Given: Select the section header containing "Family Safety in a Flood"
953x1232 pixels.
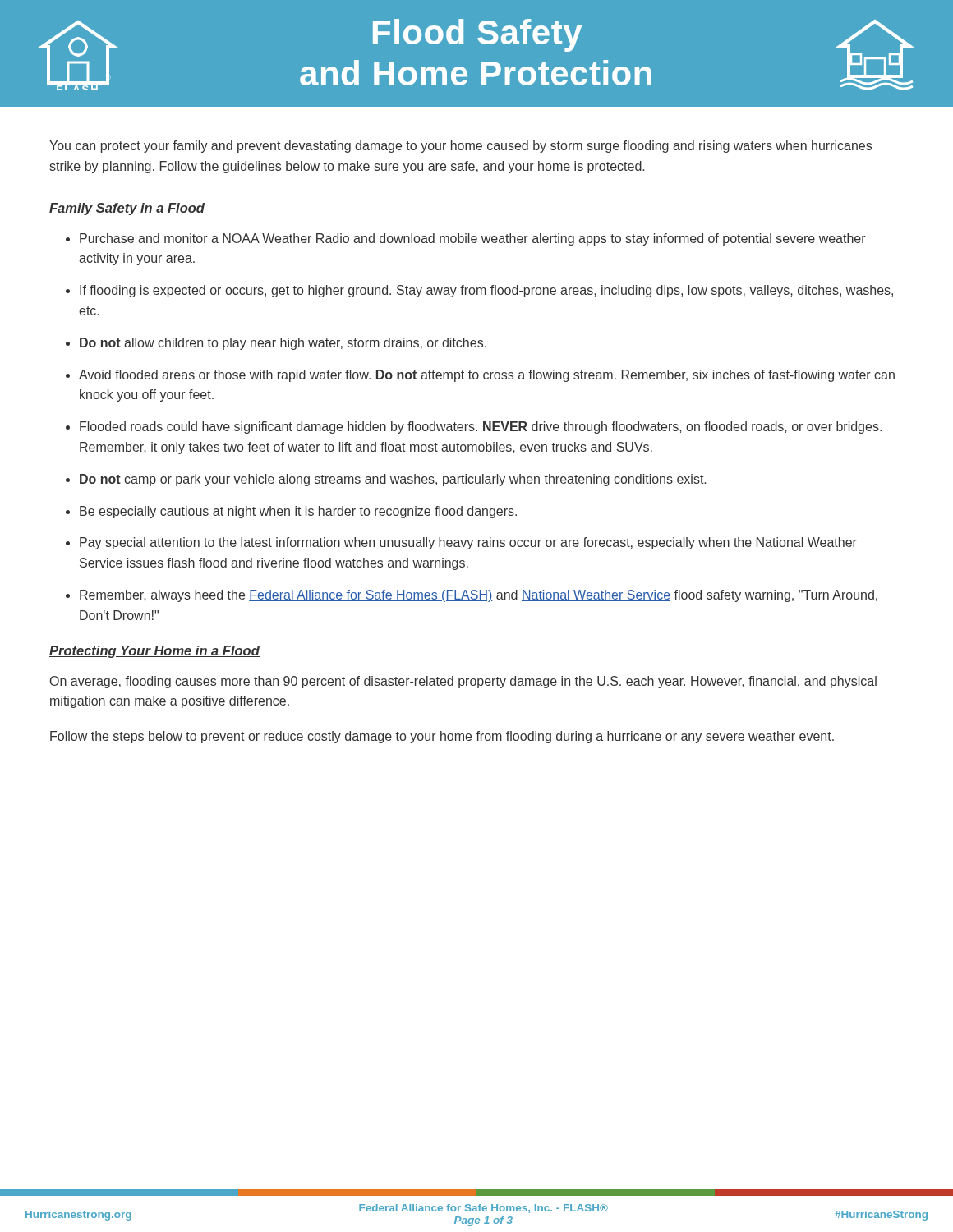Looking at the screenshot, I should pyautogui.click(x=127, y=207).
